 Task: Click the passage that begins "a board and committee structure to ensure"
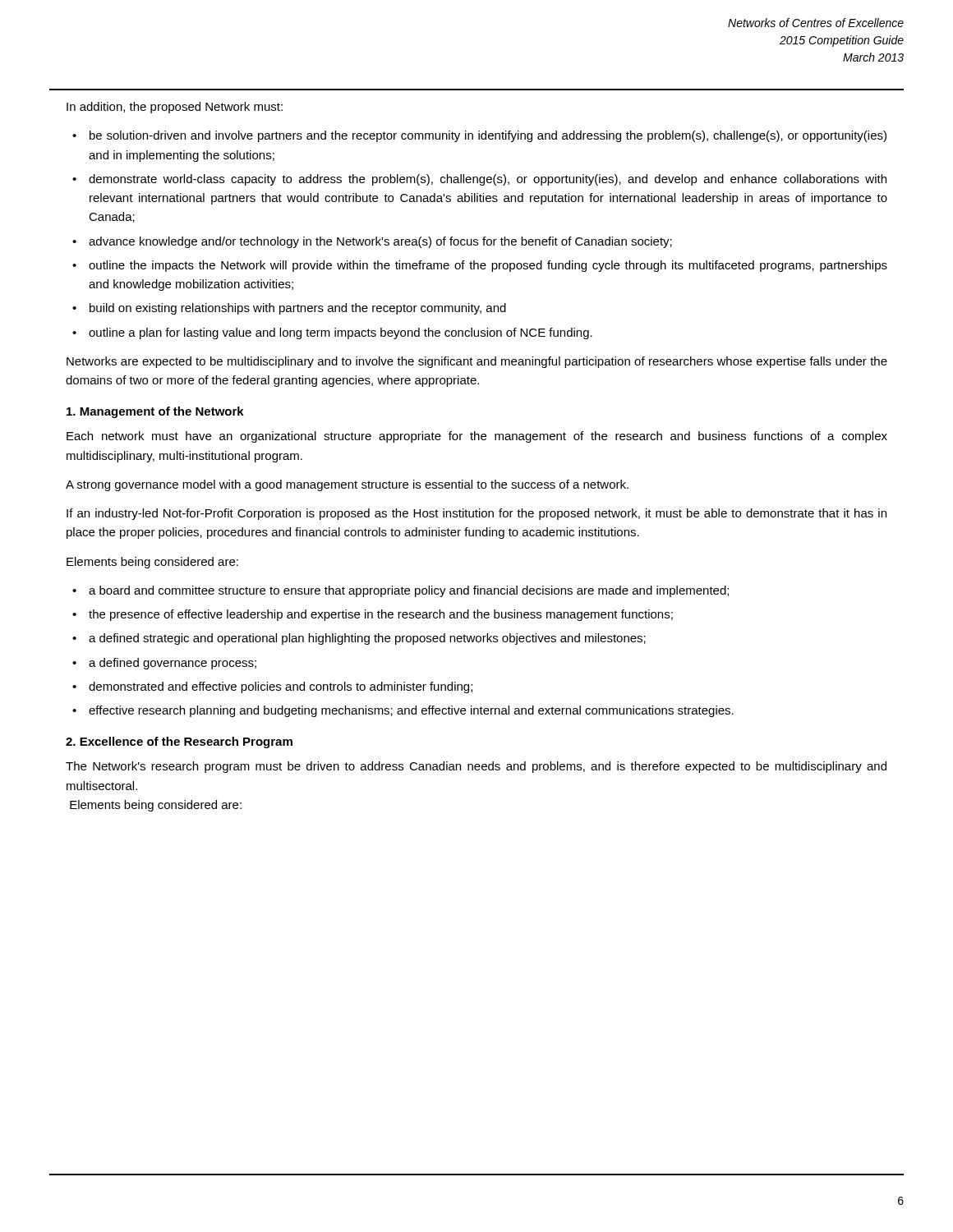point(409,590)
